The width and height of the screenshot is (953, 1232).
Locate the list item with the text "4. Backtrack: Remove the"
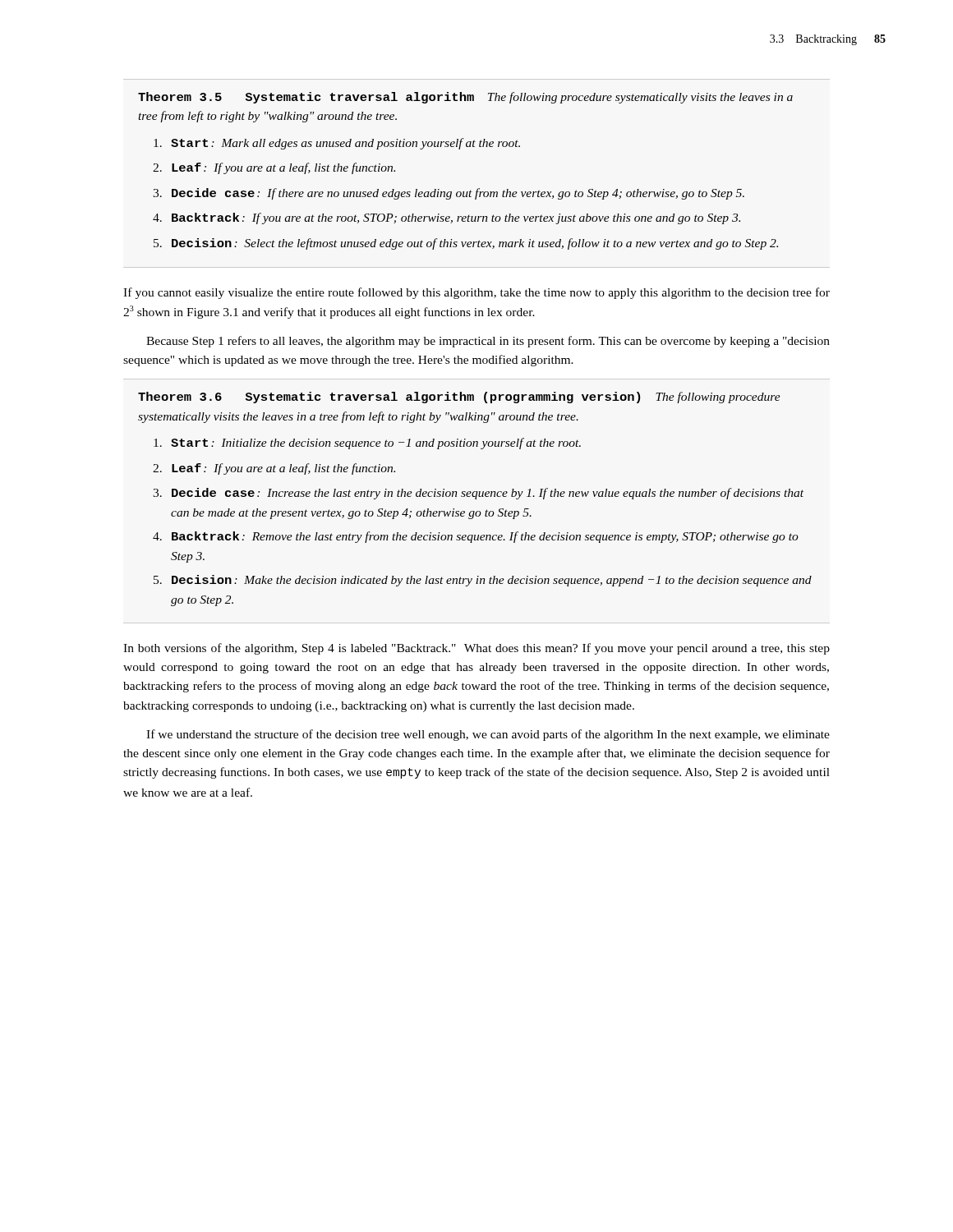tap(484, 546)
